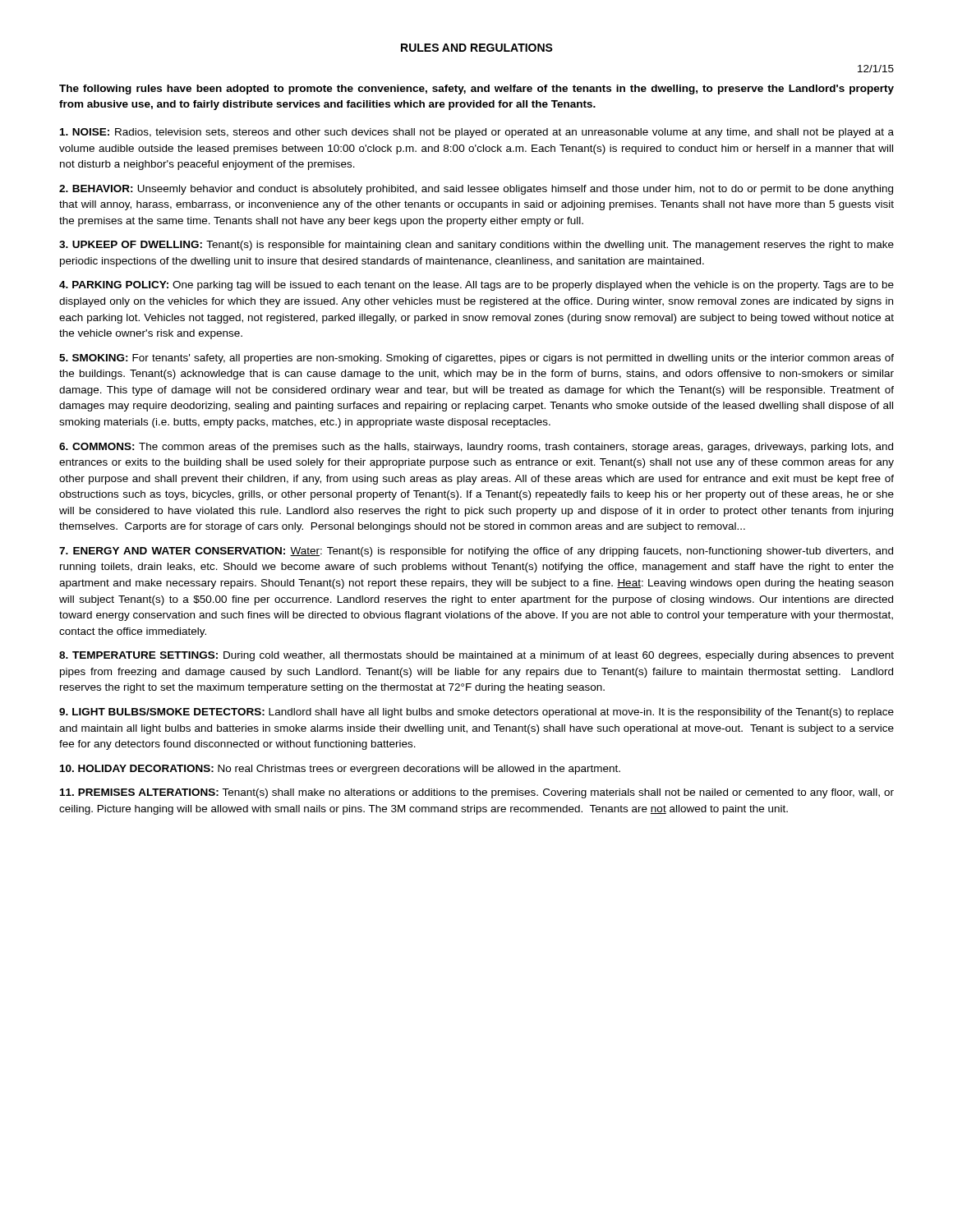Navigate to the text block starting "The following rules"
This screenshot has width=953, height=1232.
(x=476, y=96)
